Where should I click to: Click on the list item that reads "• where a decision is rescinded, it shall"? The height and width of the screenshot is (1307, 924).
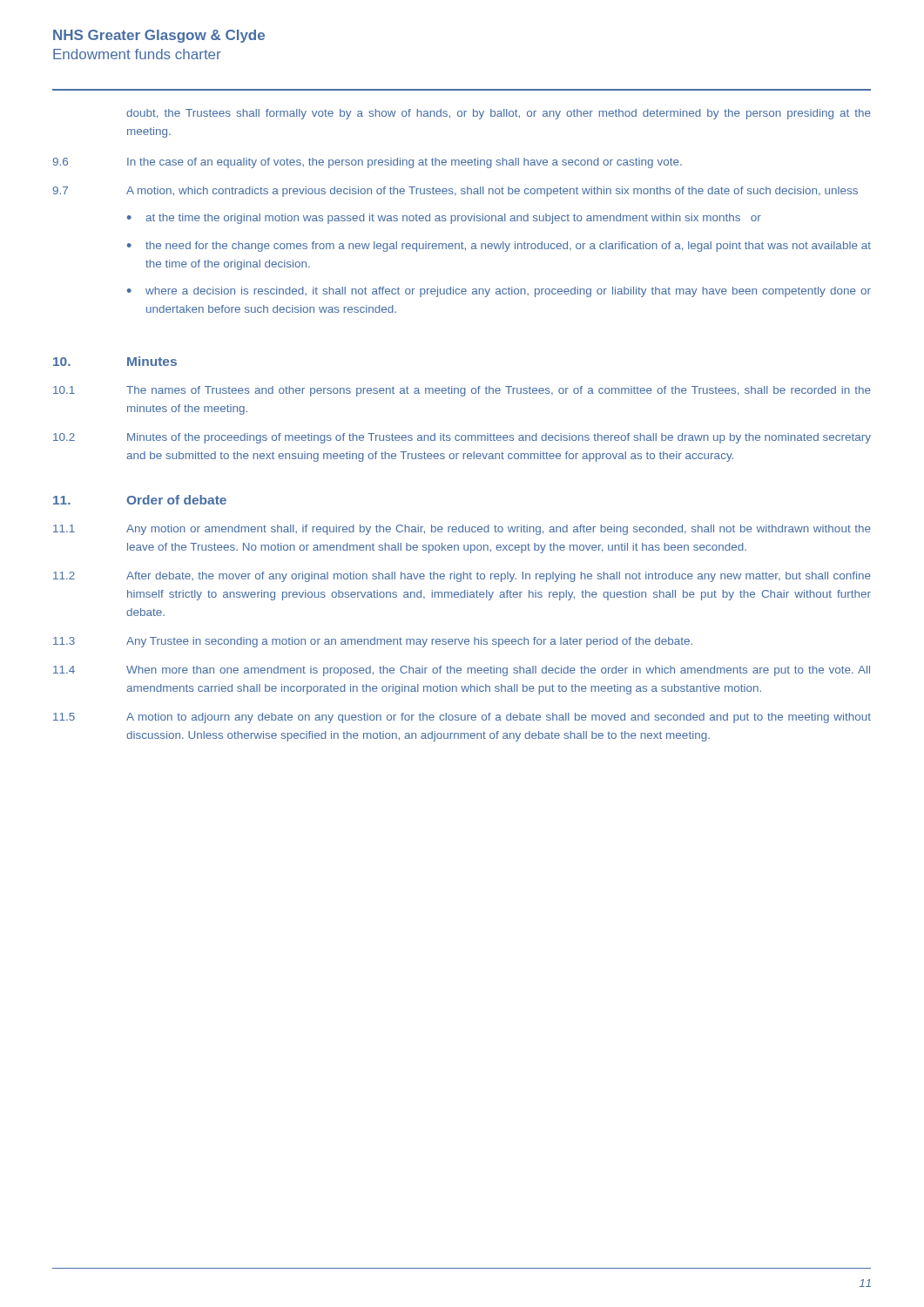pyautogui.click(x=499, y=300)
